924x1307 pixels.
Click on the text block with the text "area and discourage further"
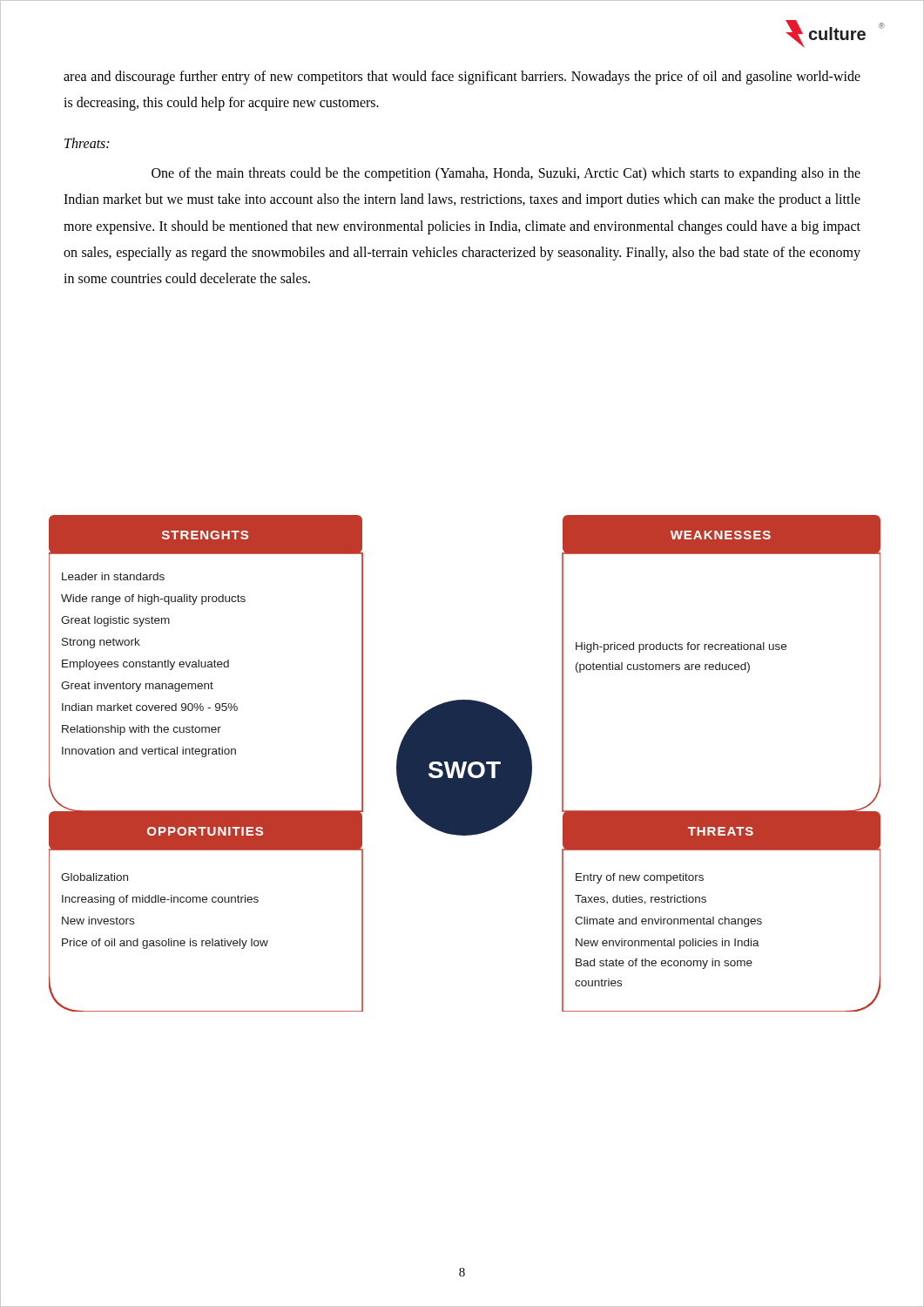462,90
